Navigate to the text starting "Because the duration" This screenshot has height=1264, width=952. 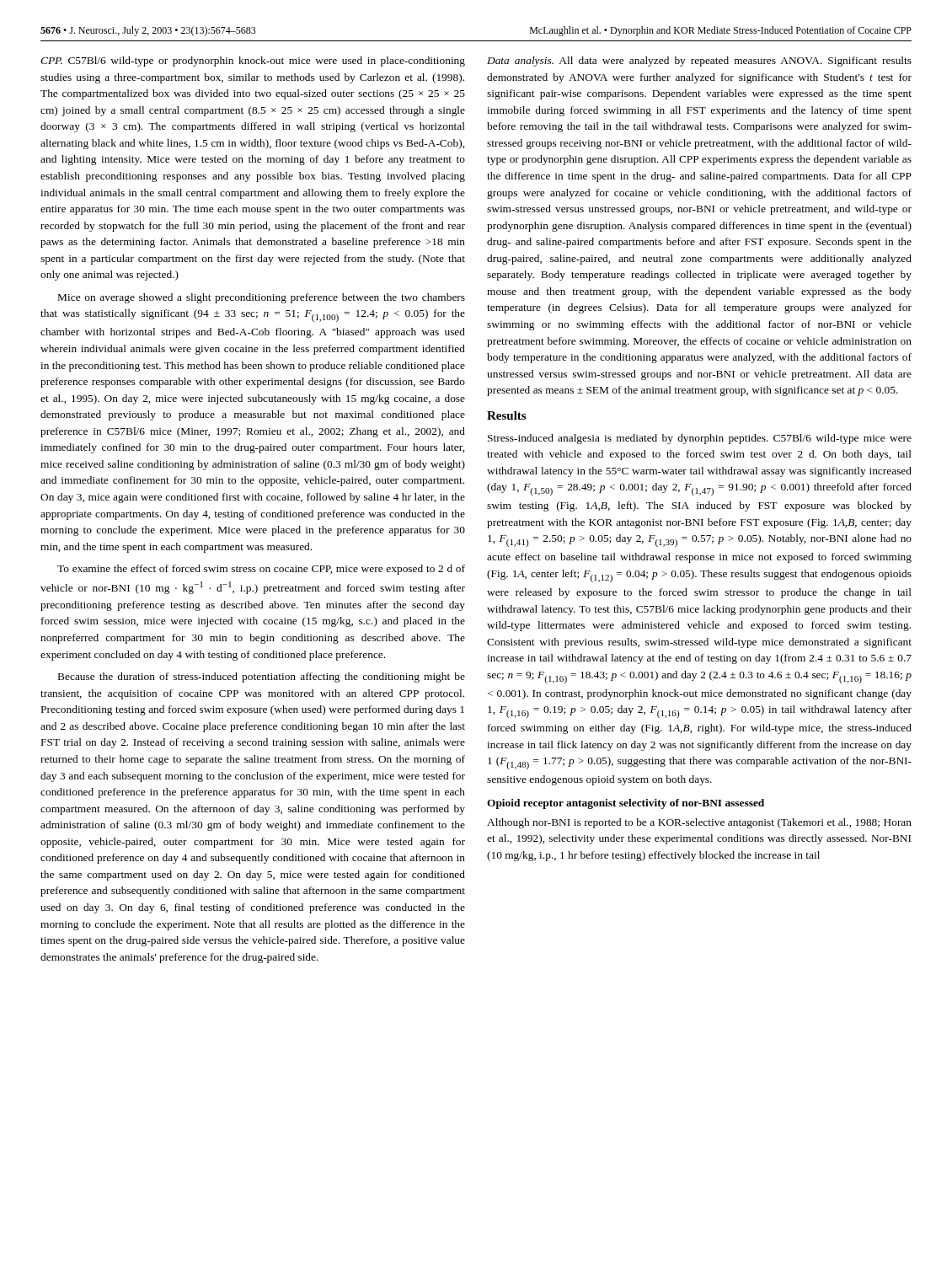pos(253,817)
